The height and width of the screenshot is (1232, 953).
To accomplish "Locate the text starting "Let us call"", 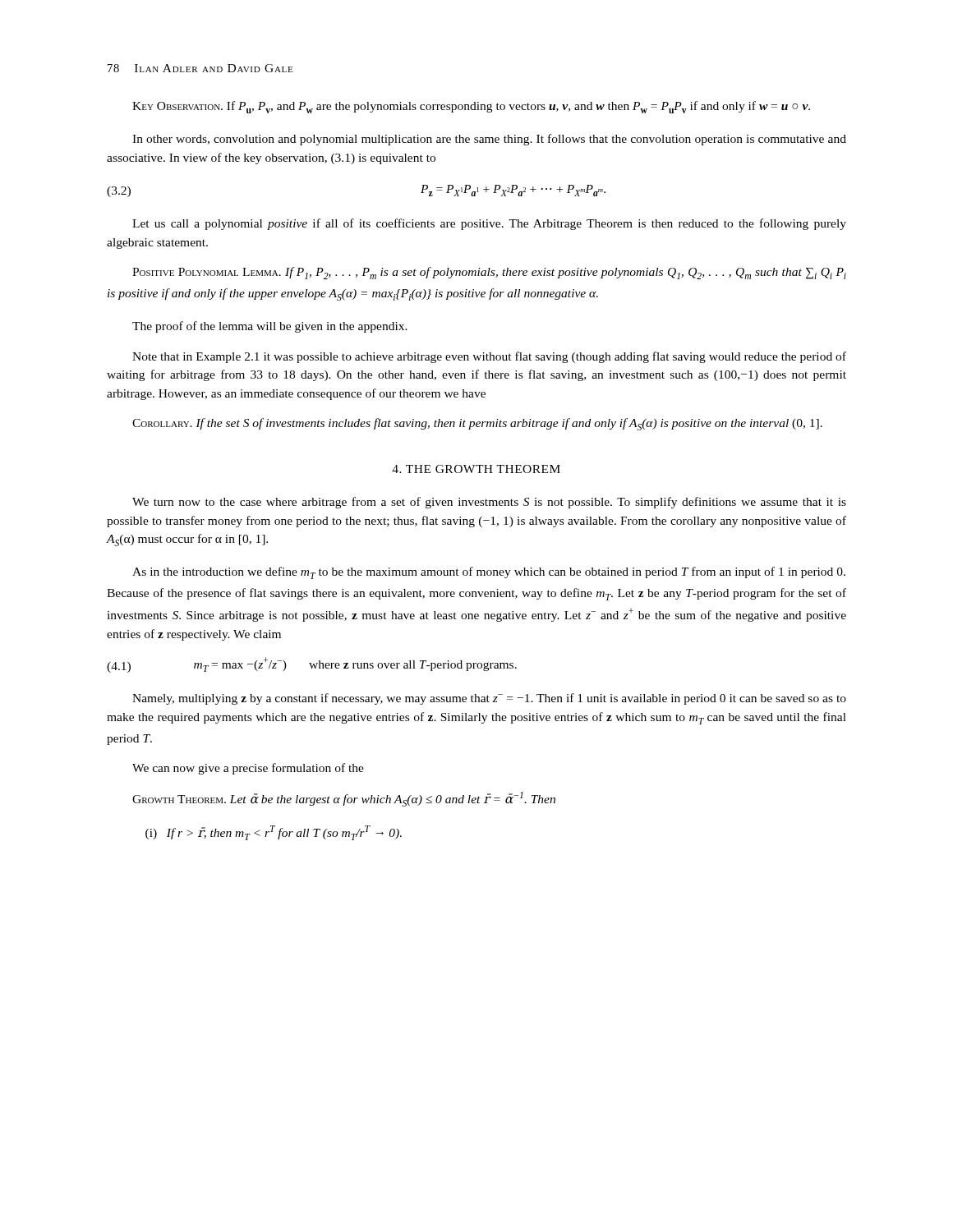I will click(x=476, y=232).
